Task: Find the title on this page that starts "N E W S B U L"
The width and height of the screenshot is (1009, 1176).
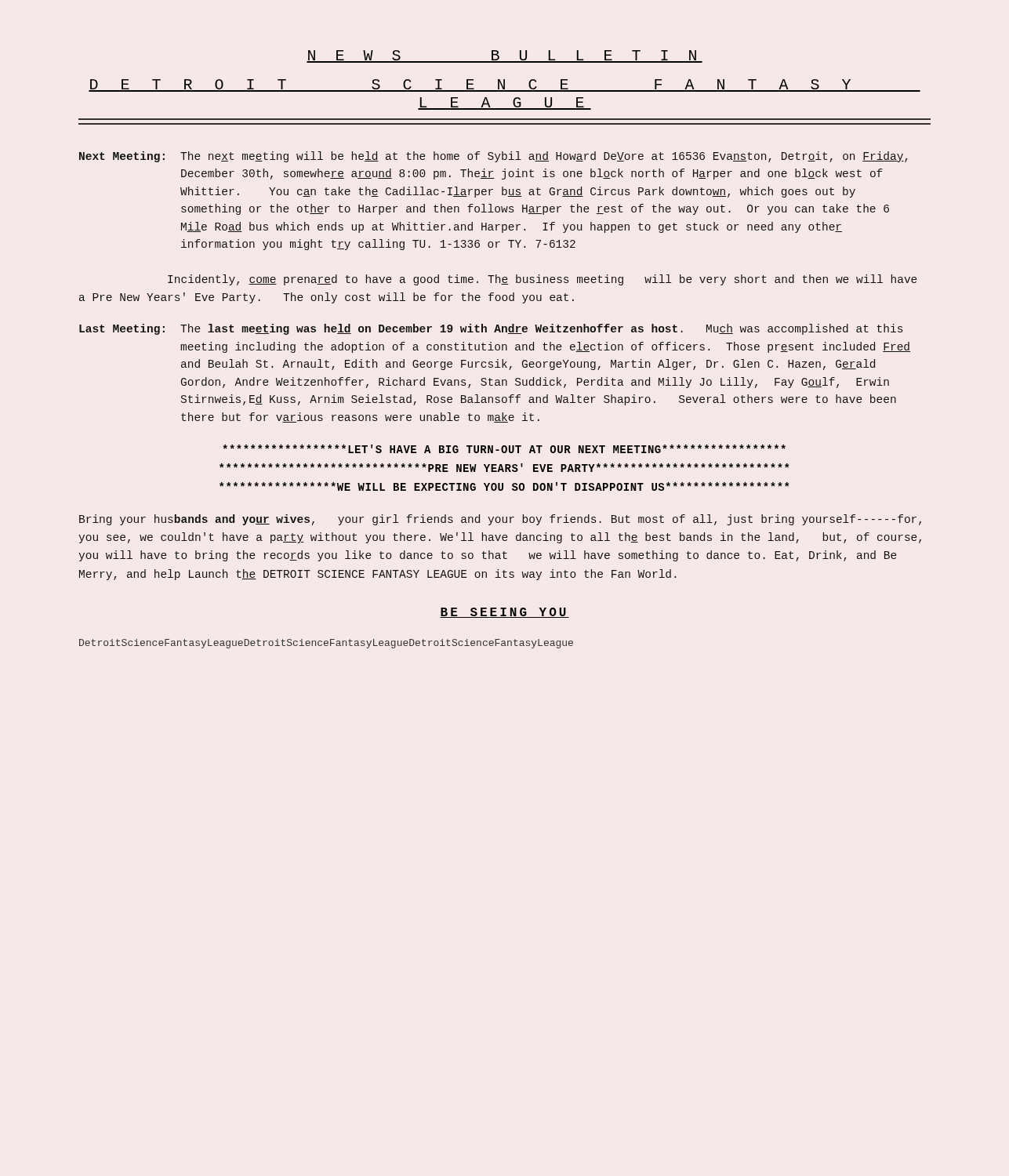Action: [504, 56]
